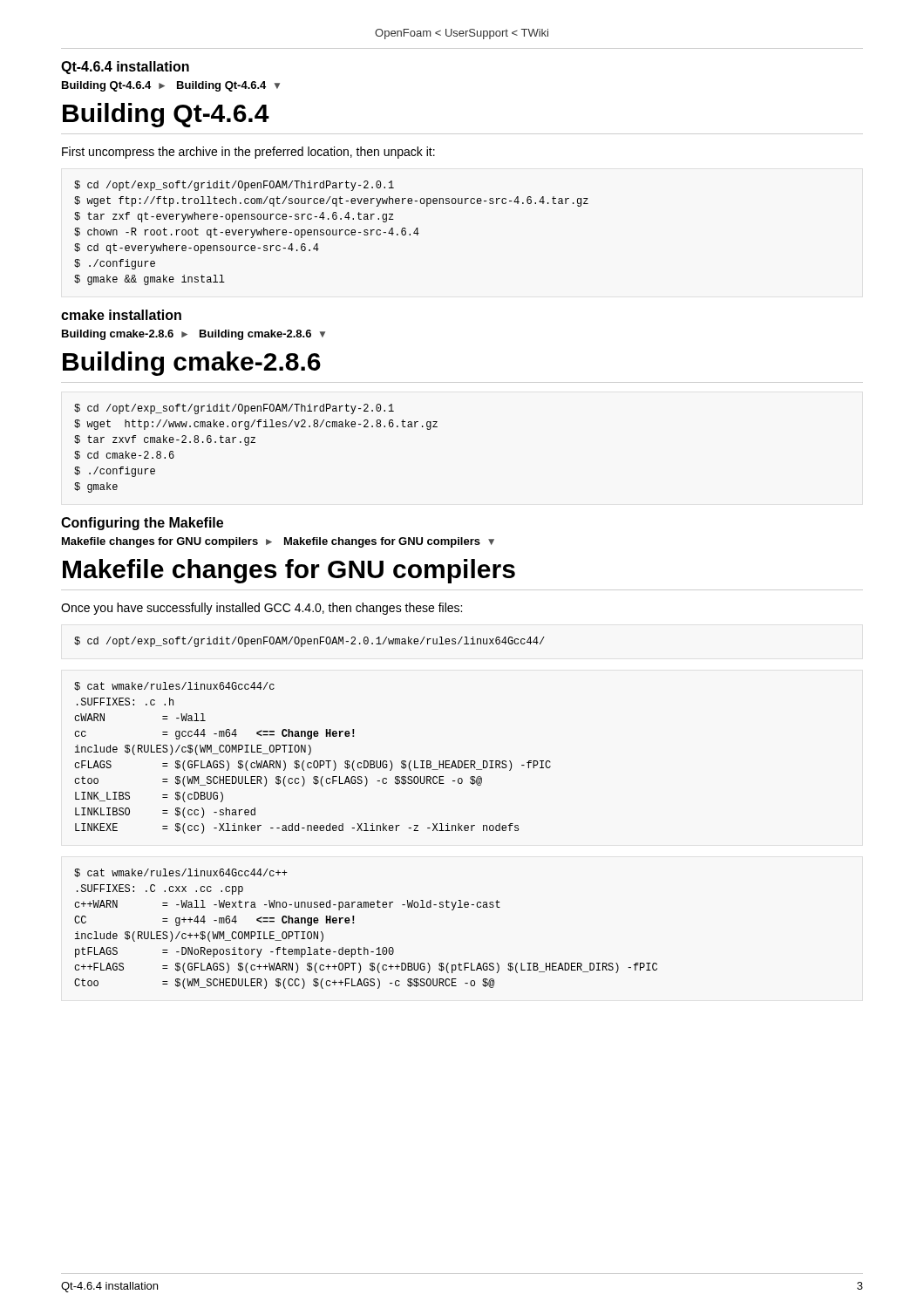Image resolution: width=924 pixels, height=1308 pixels.
Task: Find the text block containing "Once you have successfully installed"
Action: 262,608
